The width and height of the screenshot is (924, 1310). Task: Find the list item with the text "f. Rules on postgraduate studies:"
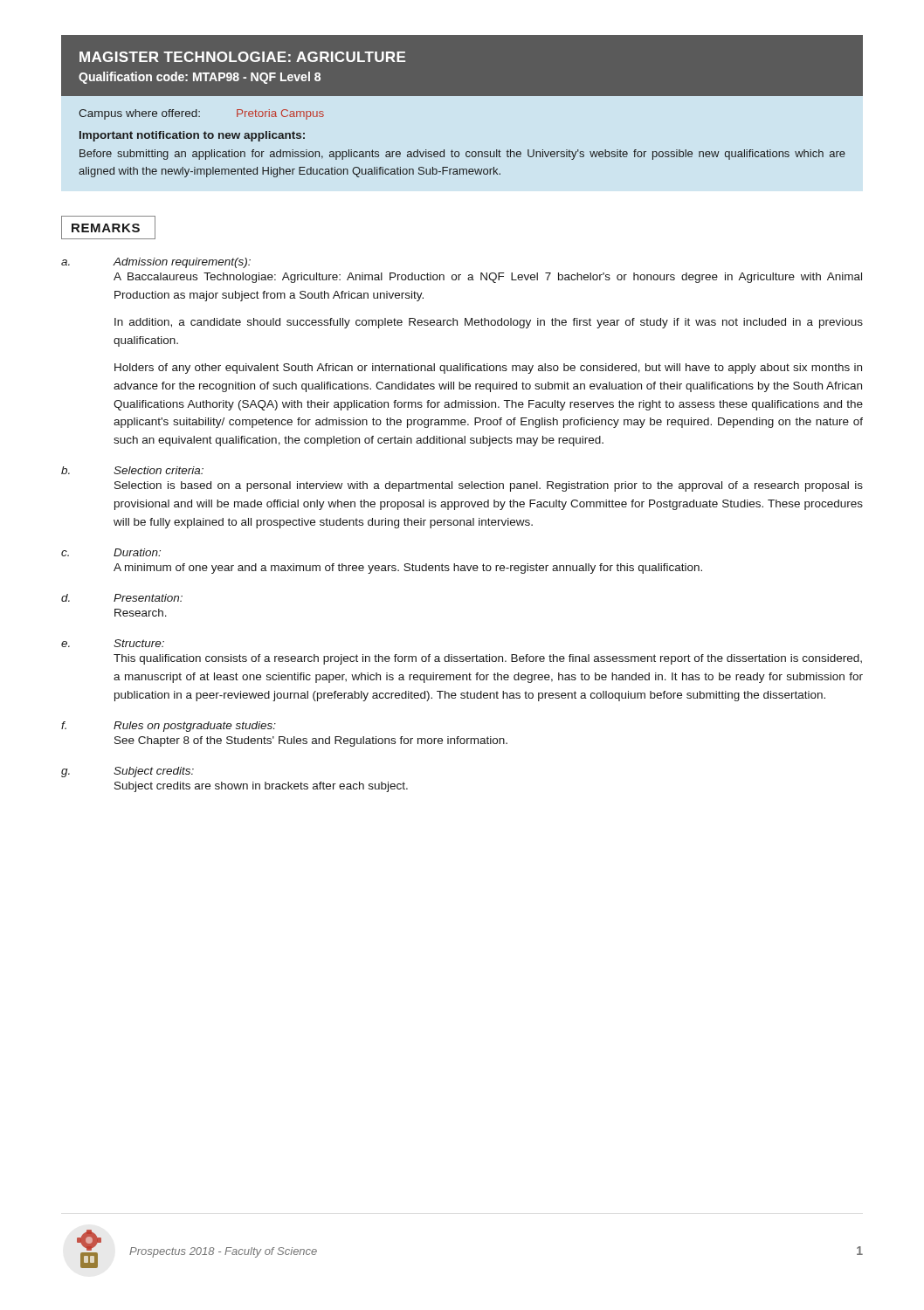coord(462,734)
